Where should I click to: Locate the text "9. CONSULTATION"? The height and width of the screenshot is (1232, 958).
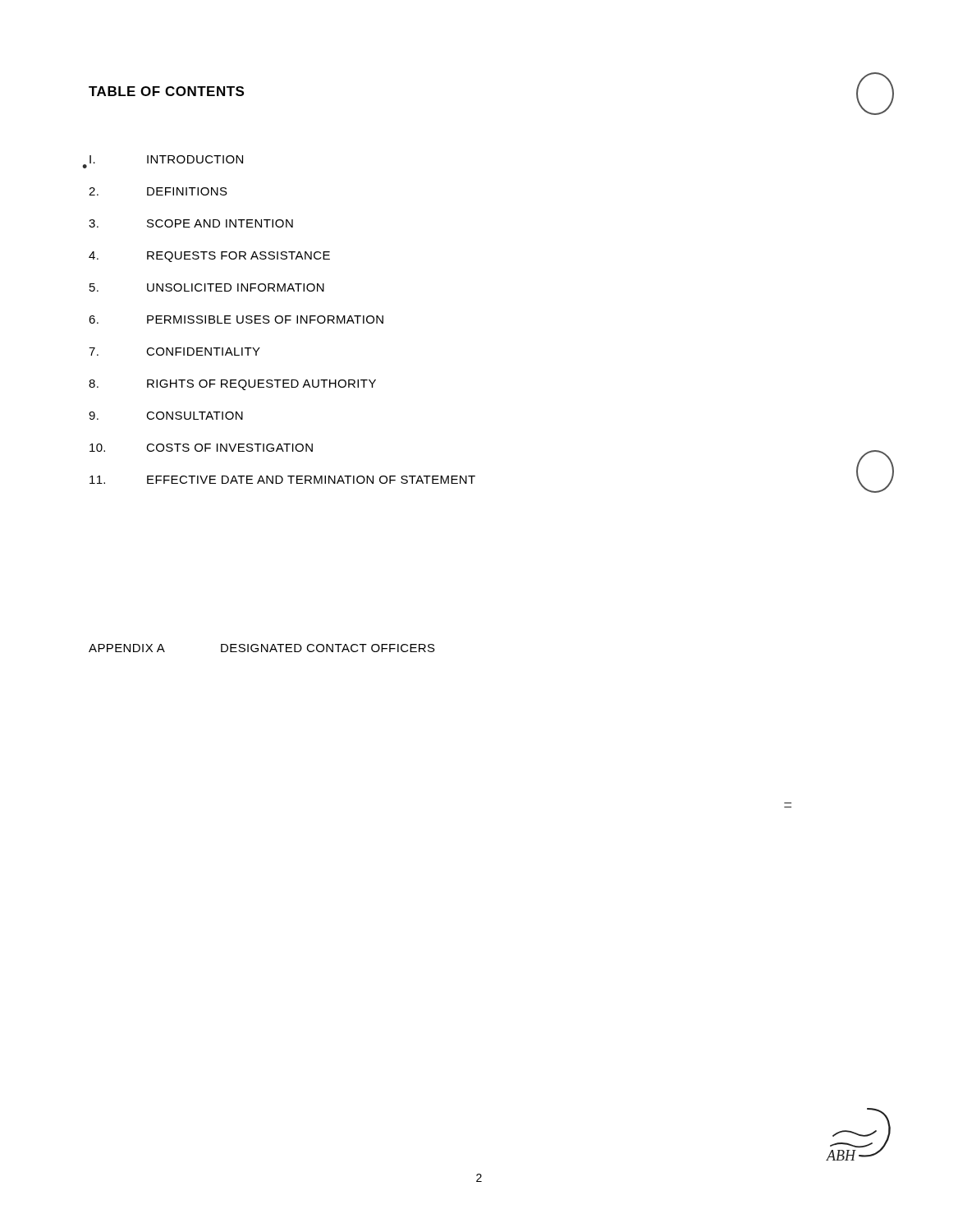(x=166, y=415)
